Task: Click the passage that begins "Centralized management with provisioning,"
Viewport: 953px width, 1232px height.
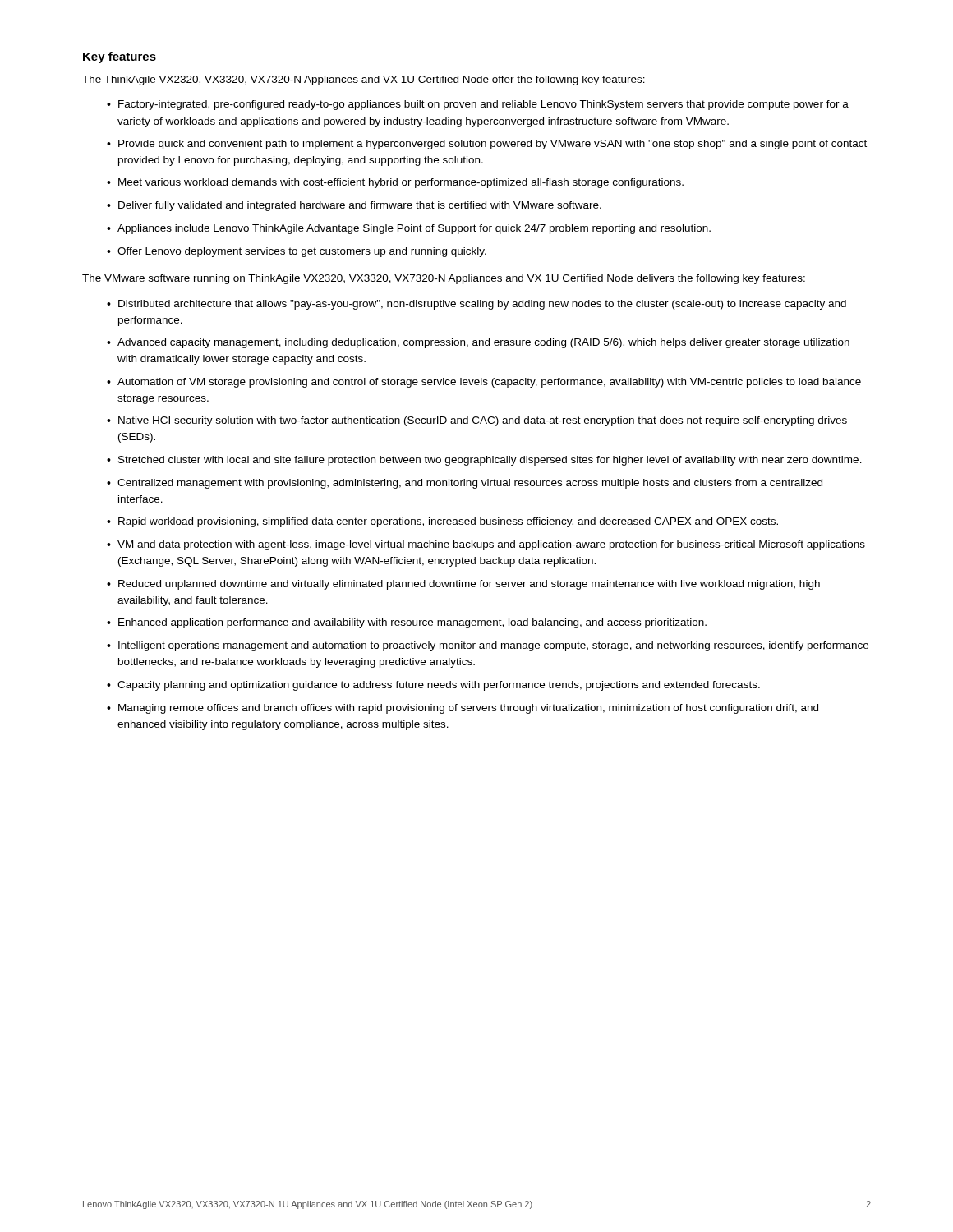Action: point(494,491)
